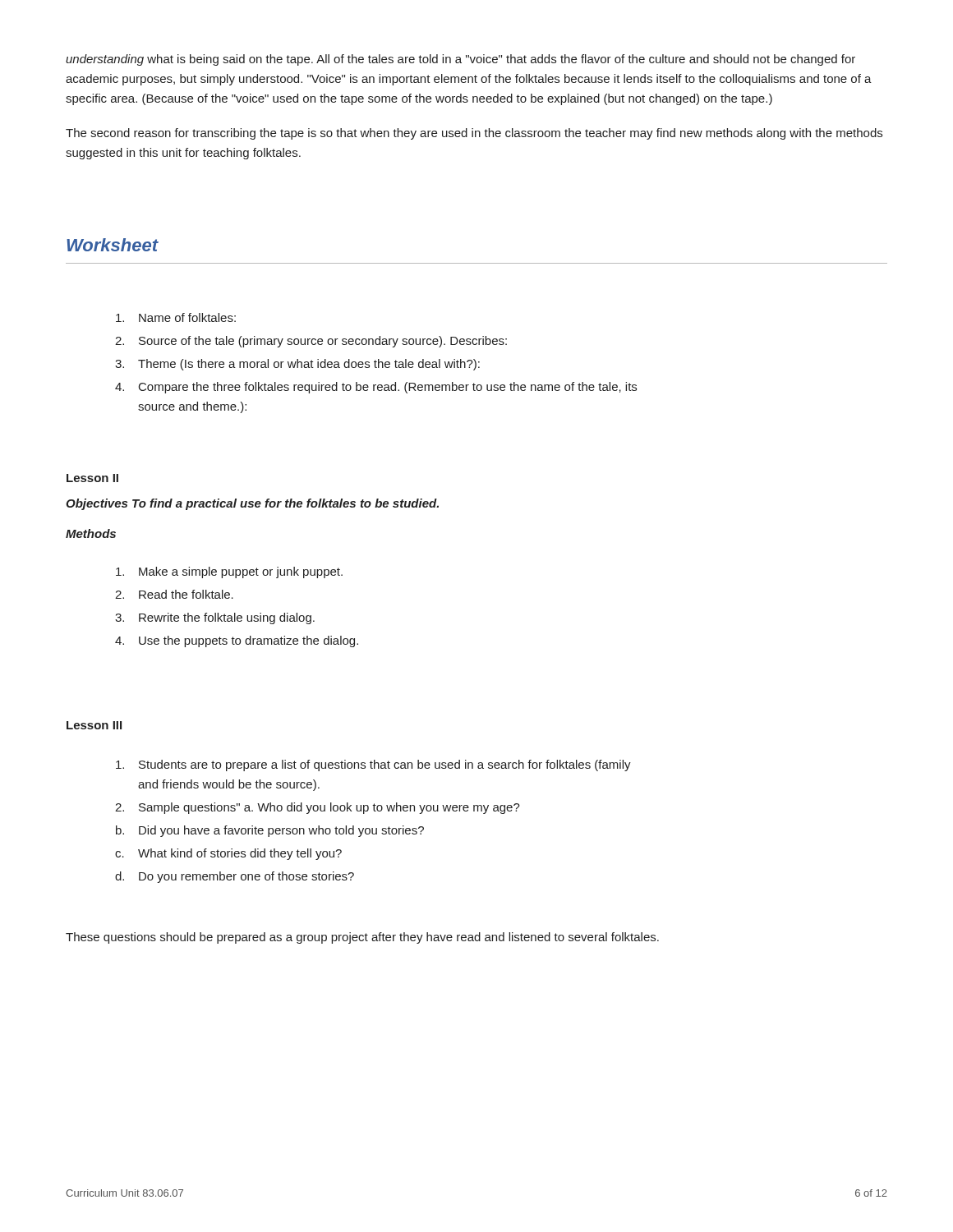Viewport: 953px width, 1232px height.
Task: Locate the text "d. Do you remember one of those stories?"
Action: (x=235, y=876)
